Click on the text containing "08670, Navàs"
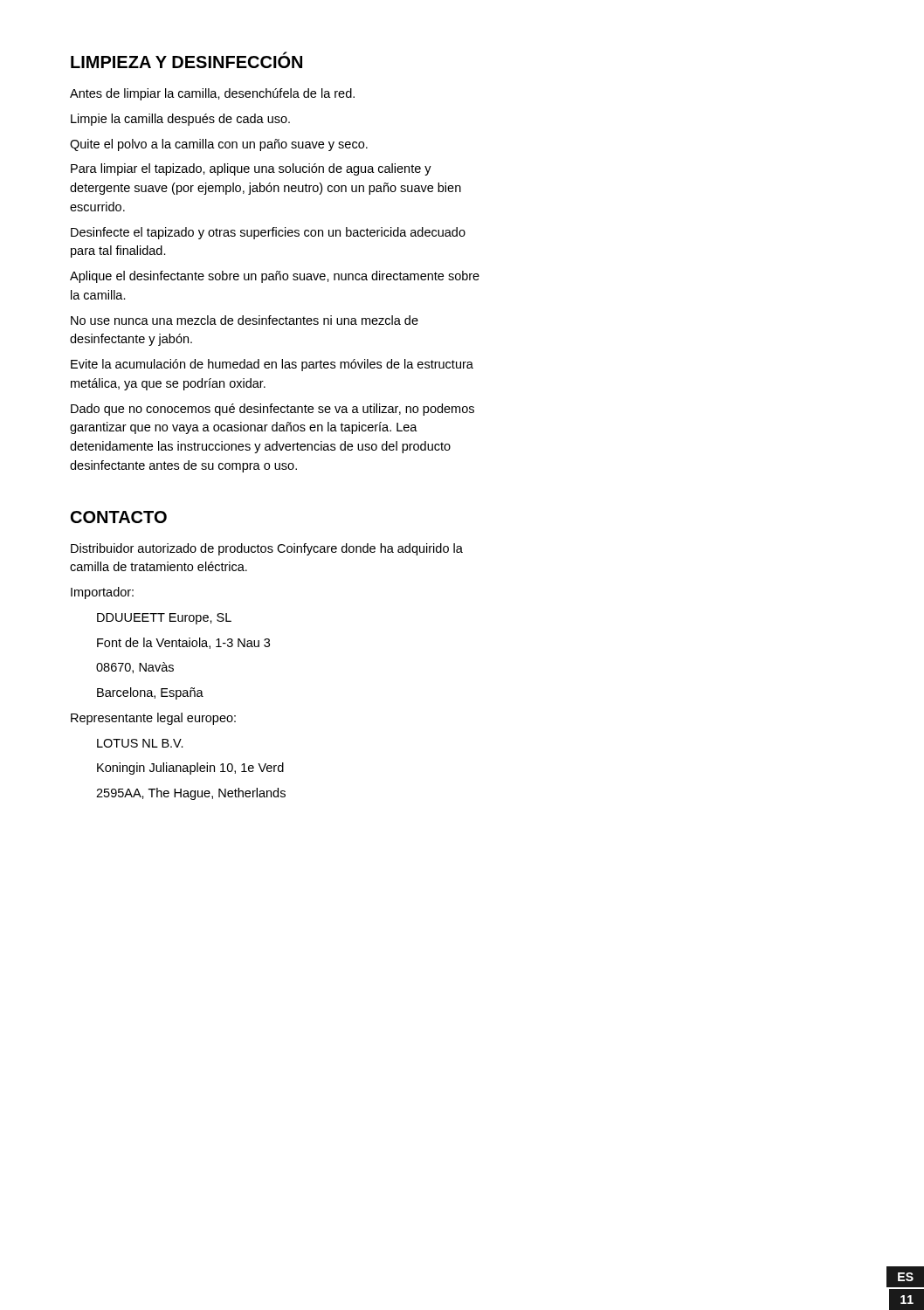The image size is (924, 1310). [x=135, y=667]
